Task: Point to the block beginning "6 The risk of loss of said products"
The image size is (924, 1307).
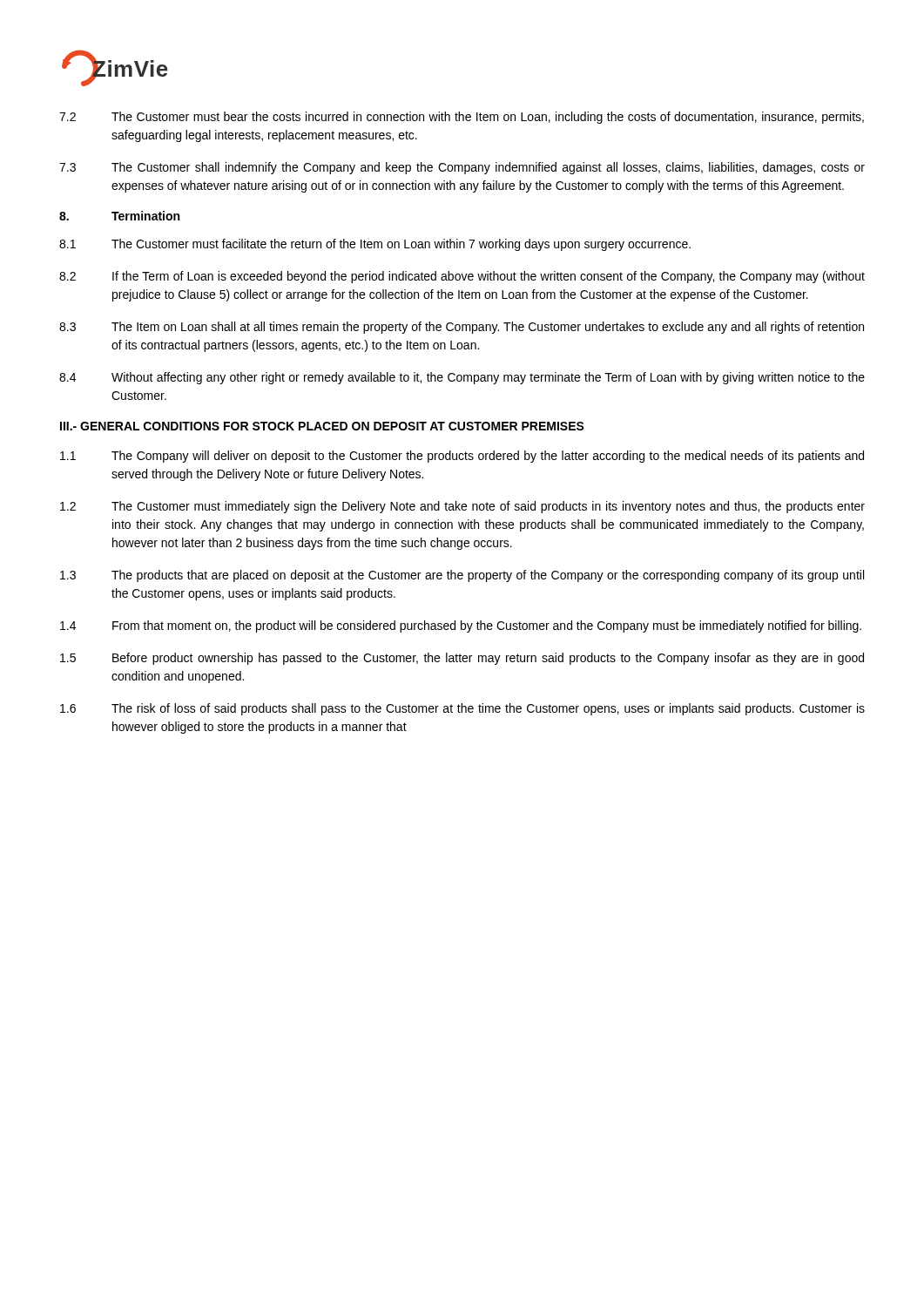Action: point(462,718)
